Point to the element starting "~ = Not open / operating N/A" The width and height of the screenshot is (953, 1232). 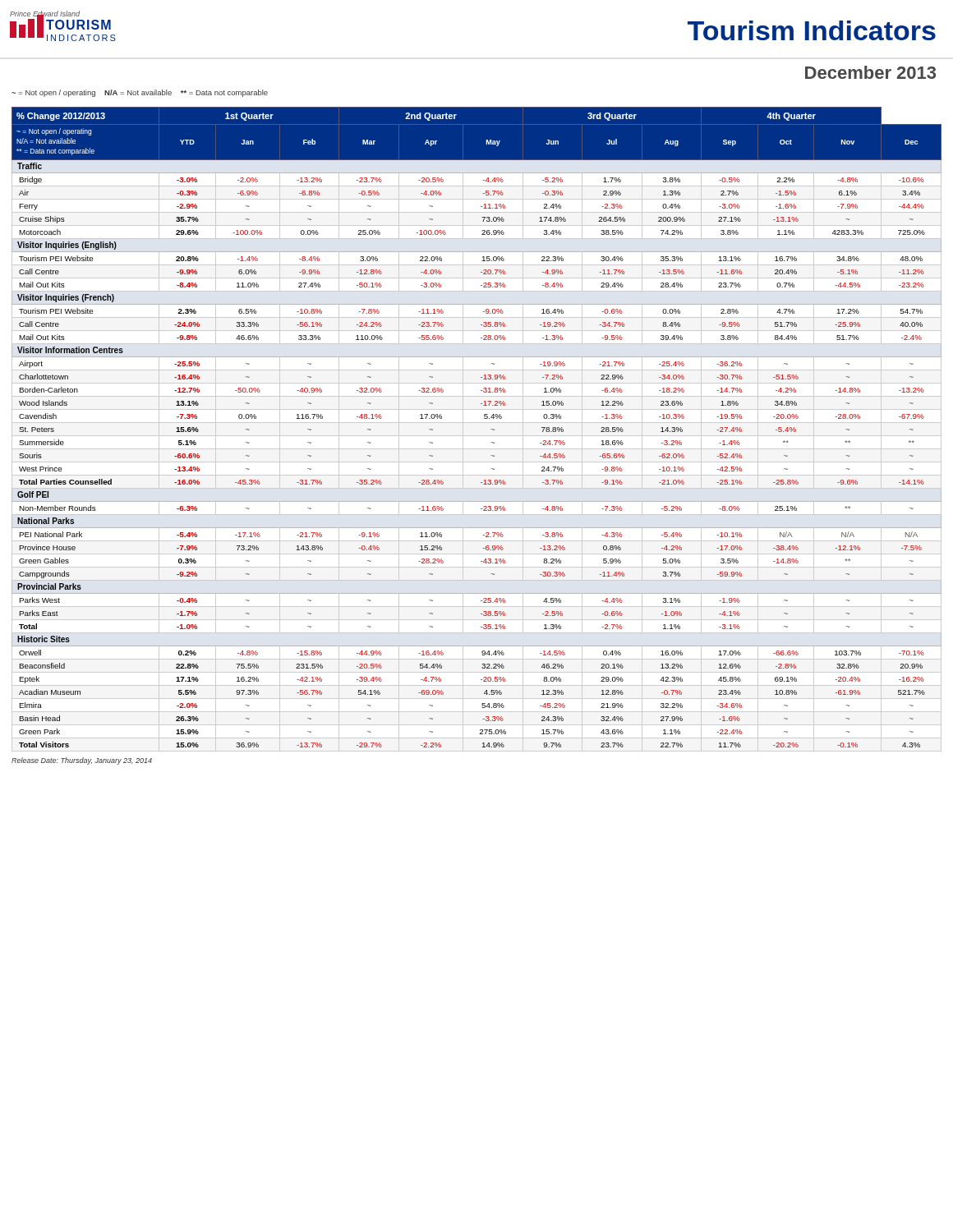point(140,92)
